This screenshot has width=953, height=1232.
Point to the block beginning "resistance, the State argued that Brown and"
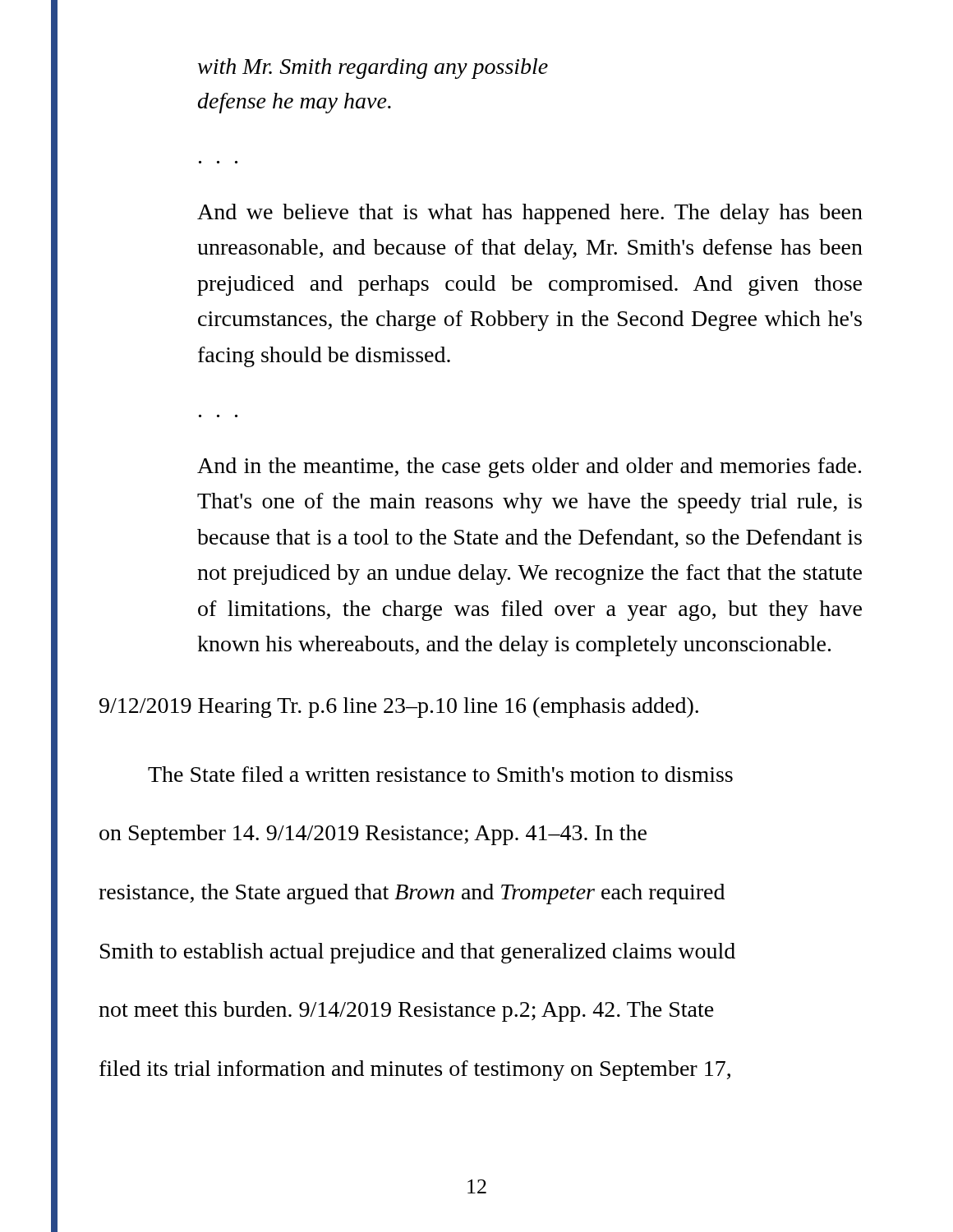412,892
